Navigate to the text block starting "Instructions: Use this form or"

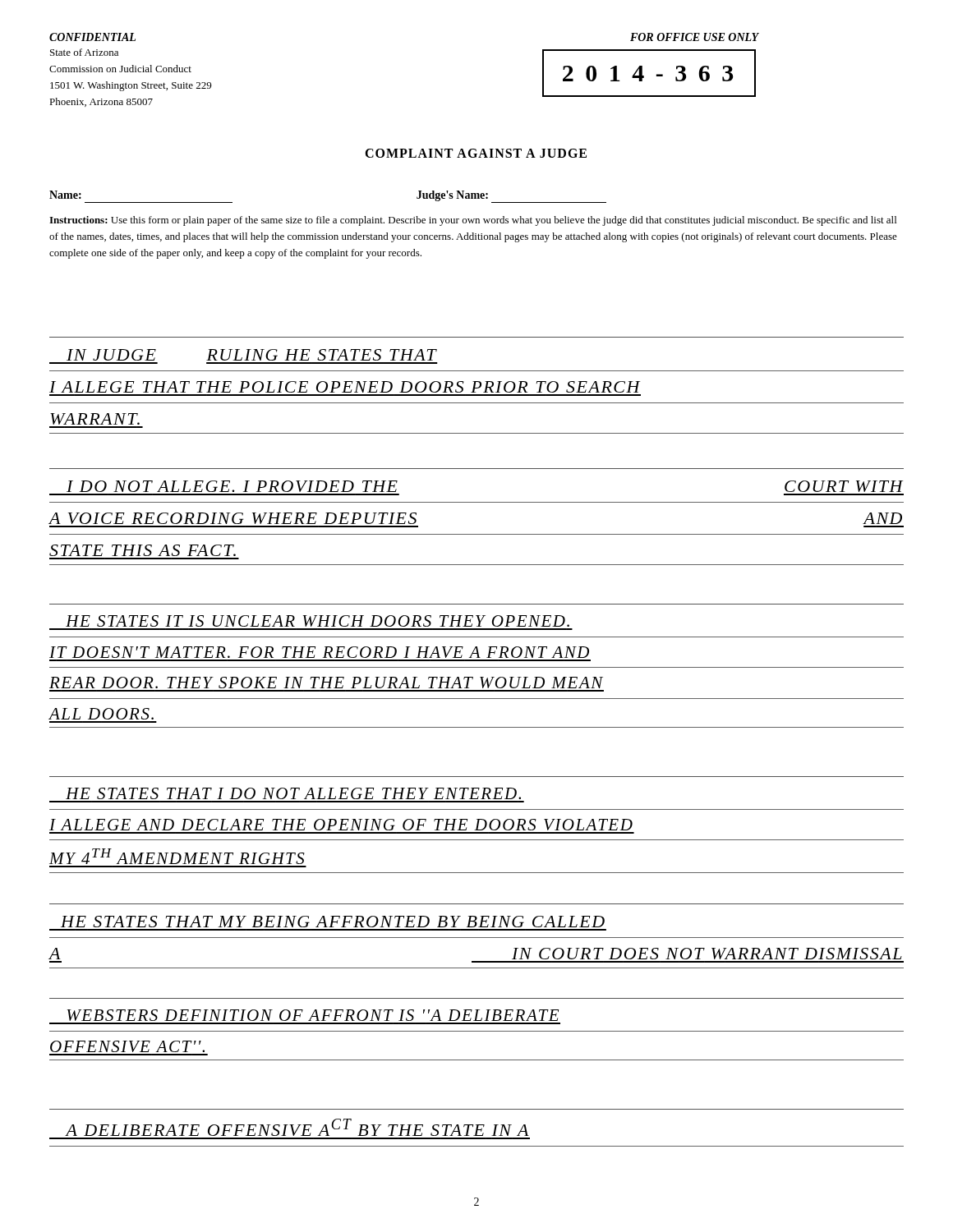473,236
